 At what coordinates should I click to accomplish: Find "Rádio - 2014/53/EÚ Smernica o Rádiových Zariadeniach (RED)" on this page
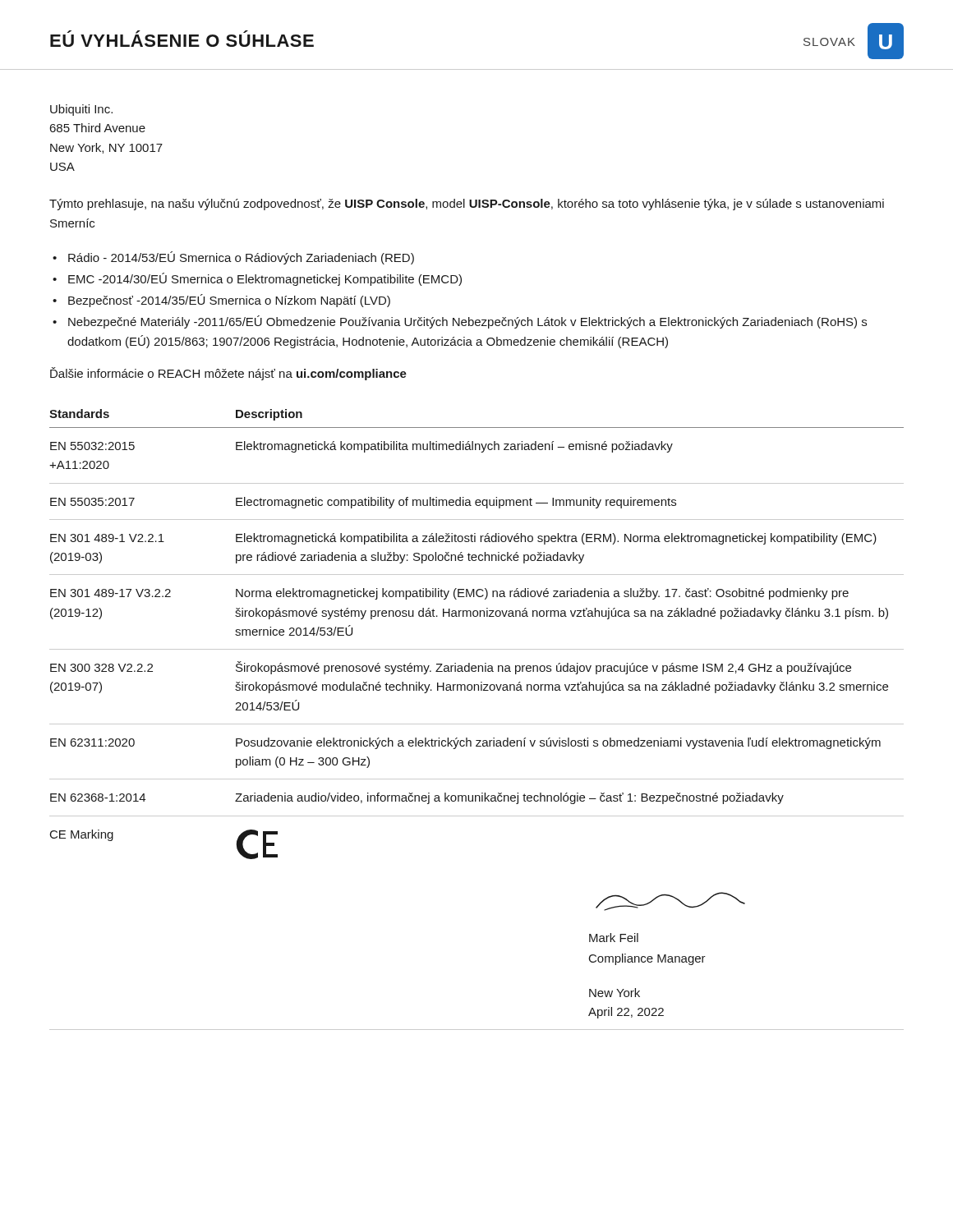241,257
